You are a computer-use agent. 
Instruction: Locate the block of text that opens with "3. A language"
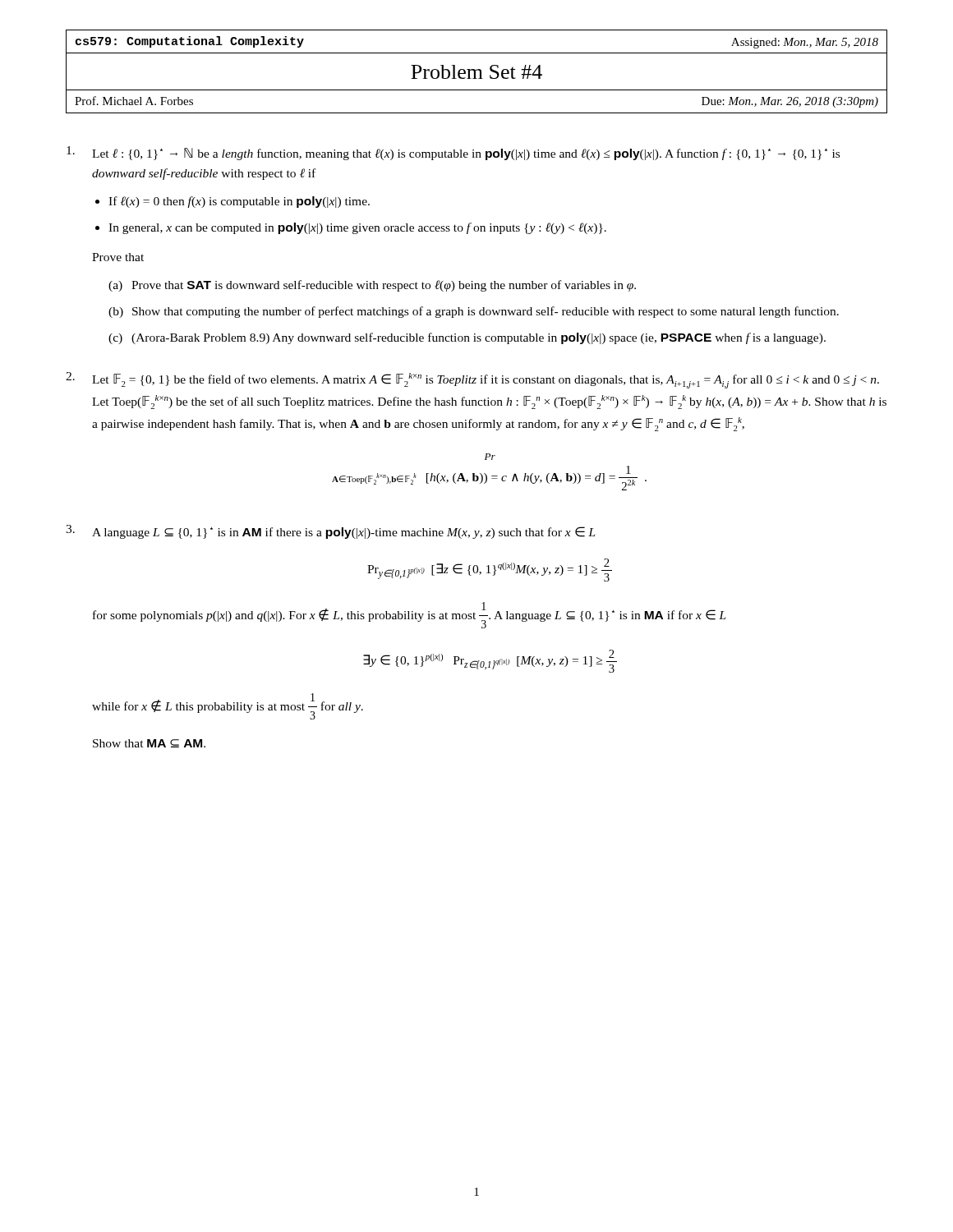pyautogui.click(x=331, y=532)
